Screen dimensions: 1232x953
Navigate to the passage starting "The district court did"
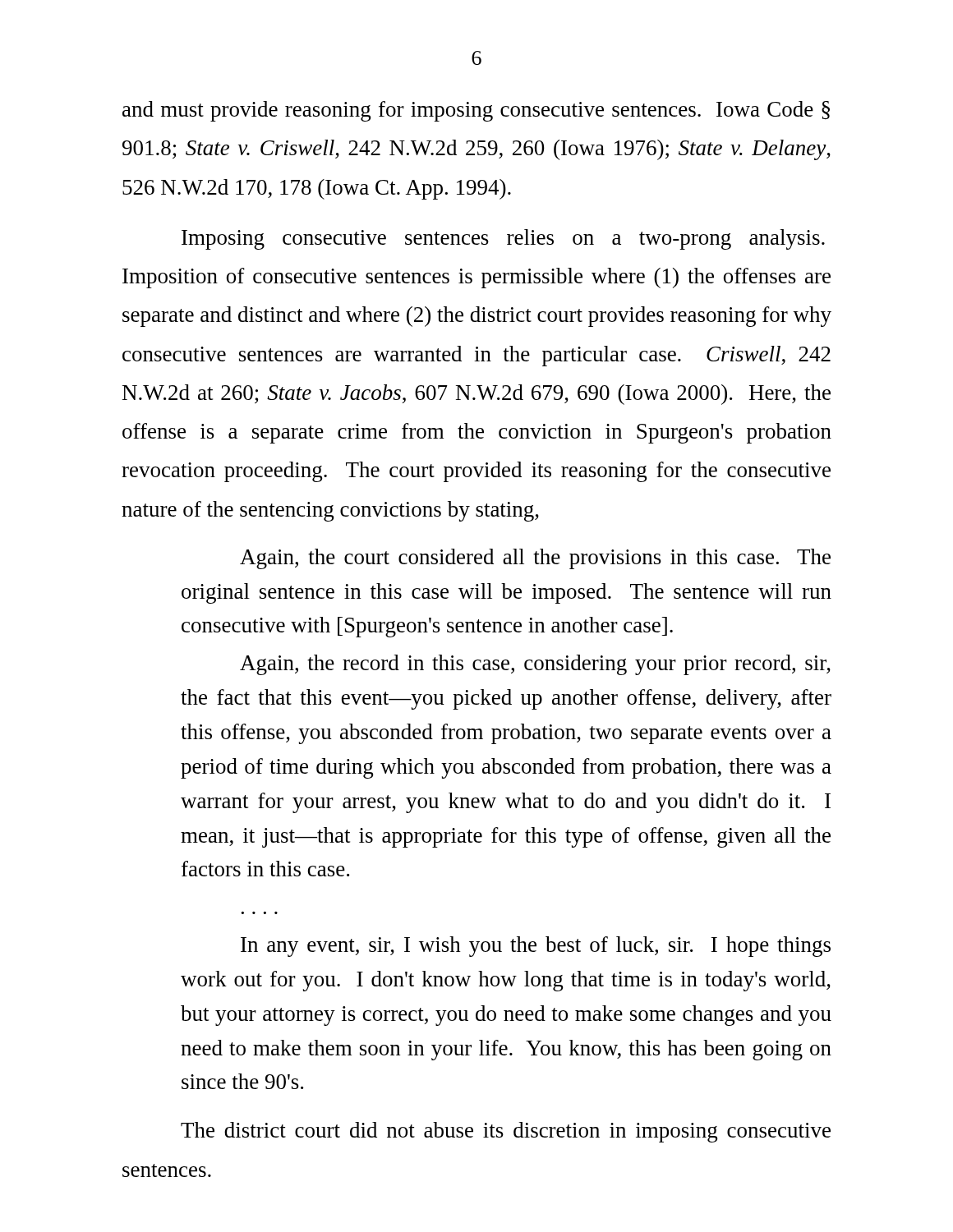coord(506,1132)
